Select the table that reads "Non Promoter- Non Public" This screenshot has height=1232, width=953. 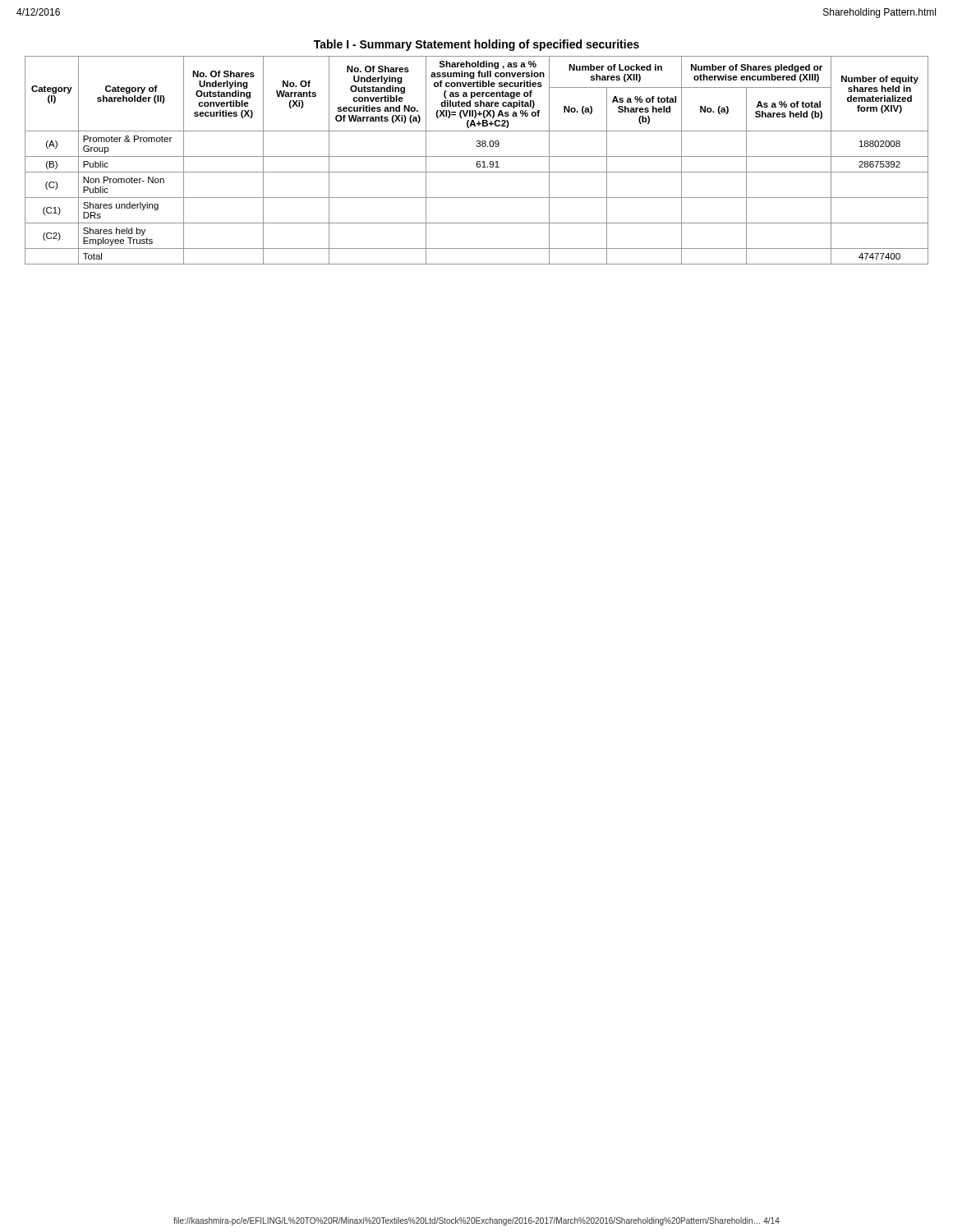[x=476, y=151]
